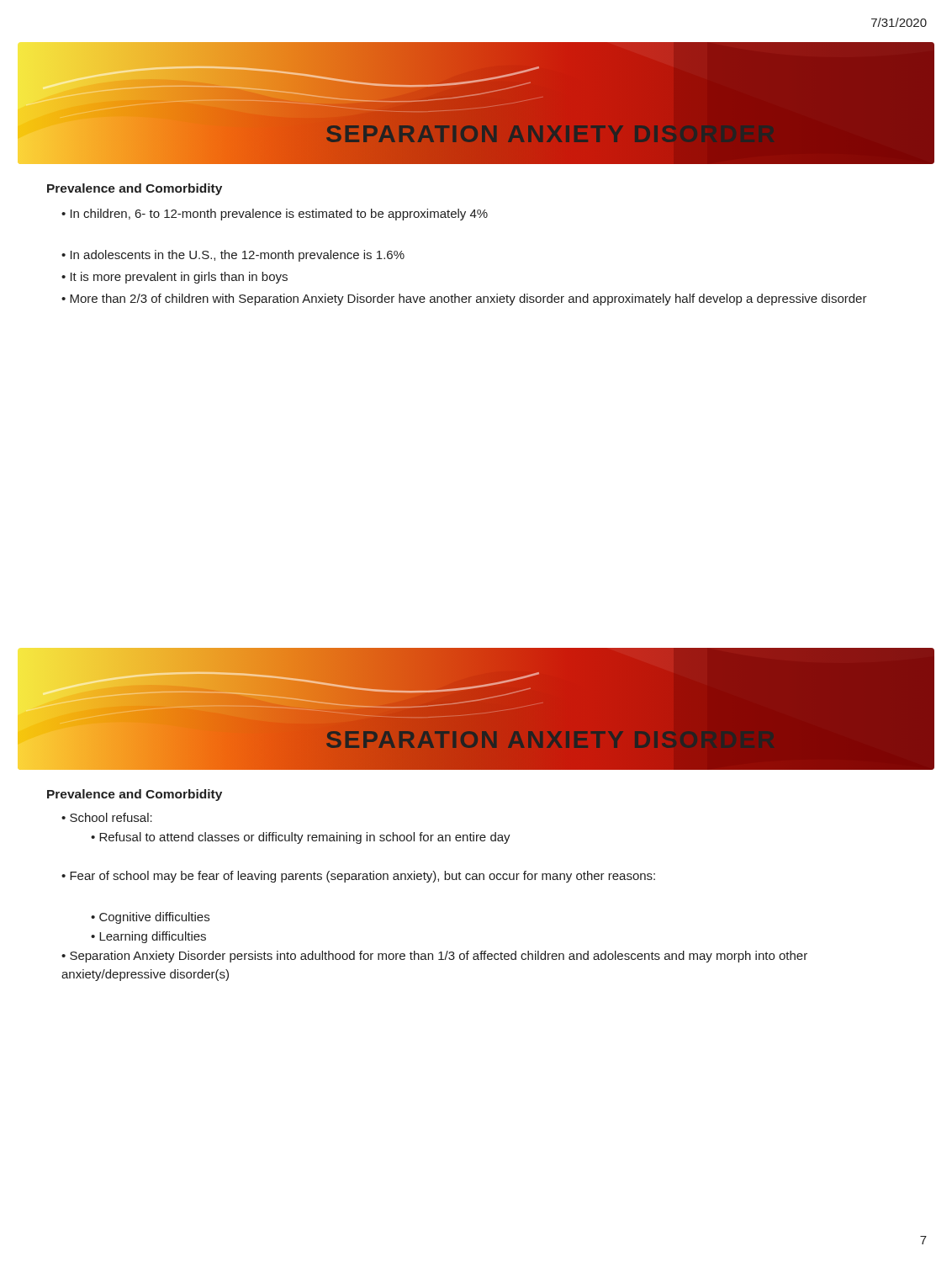
Task: Find the block on this page that starts "• In adolescents in"
Action: point(233,254)
